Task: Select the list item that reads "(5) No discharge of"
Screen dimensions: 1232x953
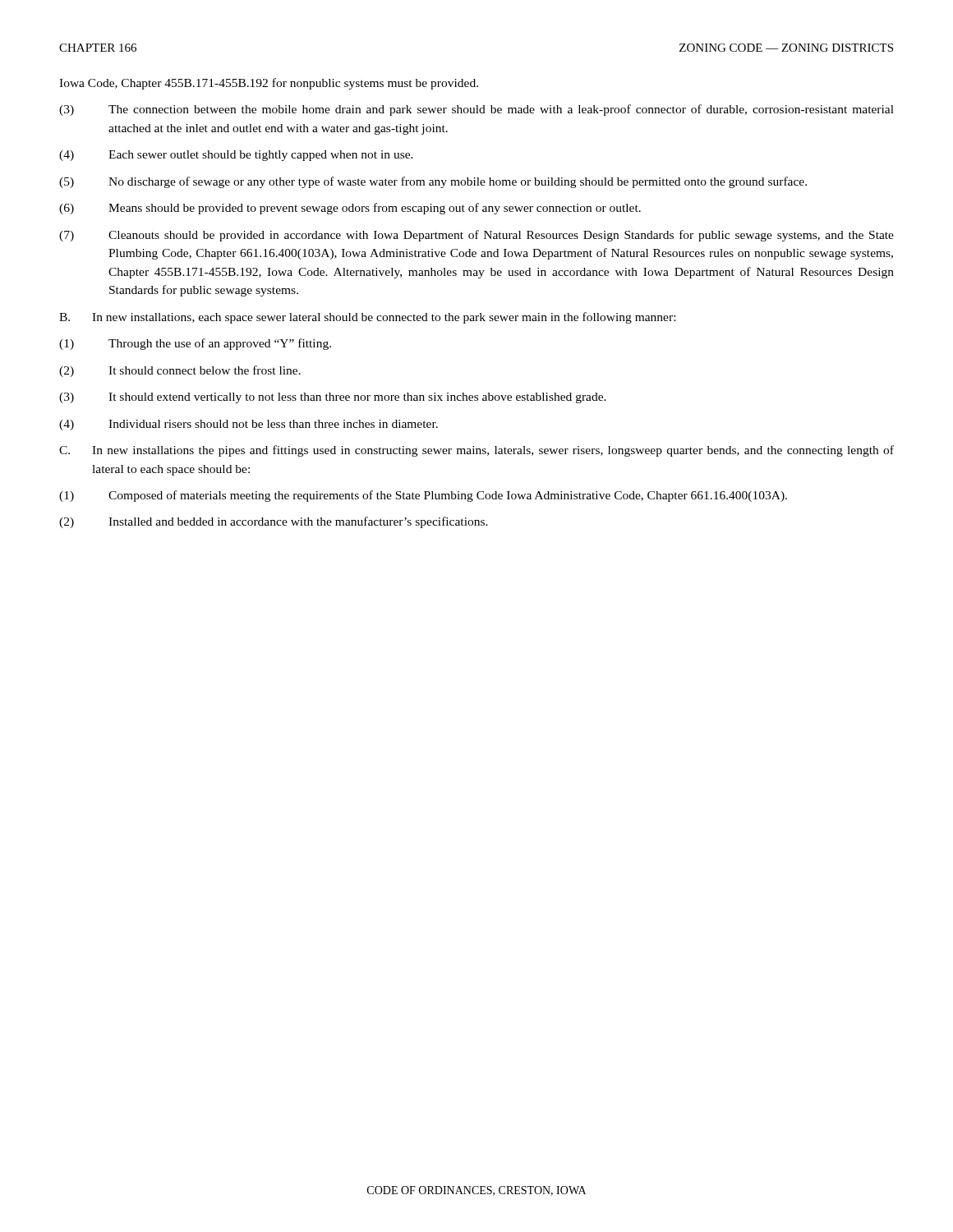Action: coord(433,182)
